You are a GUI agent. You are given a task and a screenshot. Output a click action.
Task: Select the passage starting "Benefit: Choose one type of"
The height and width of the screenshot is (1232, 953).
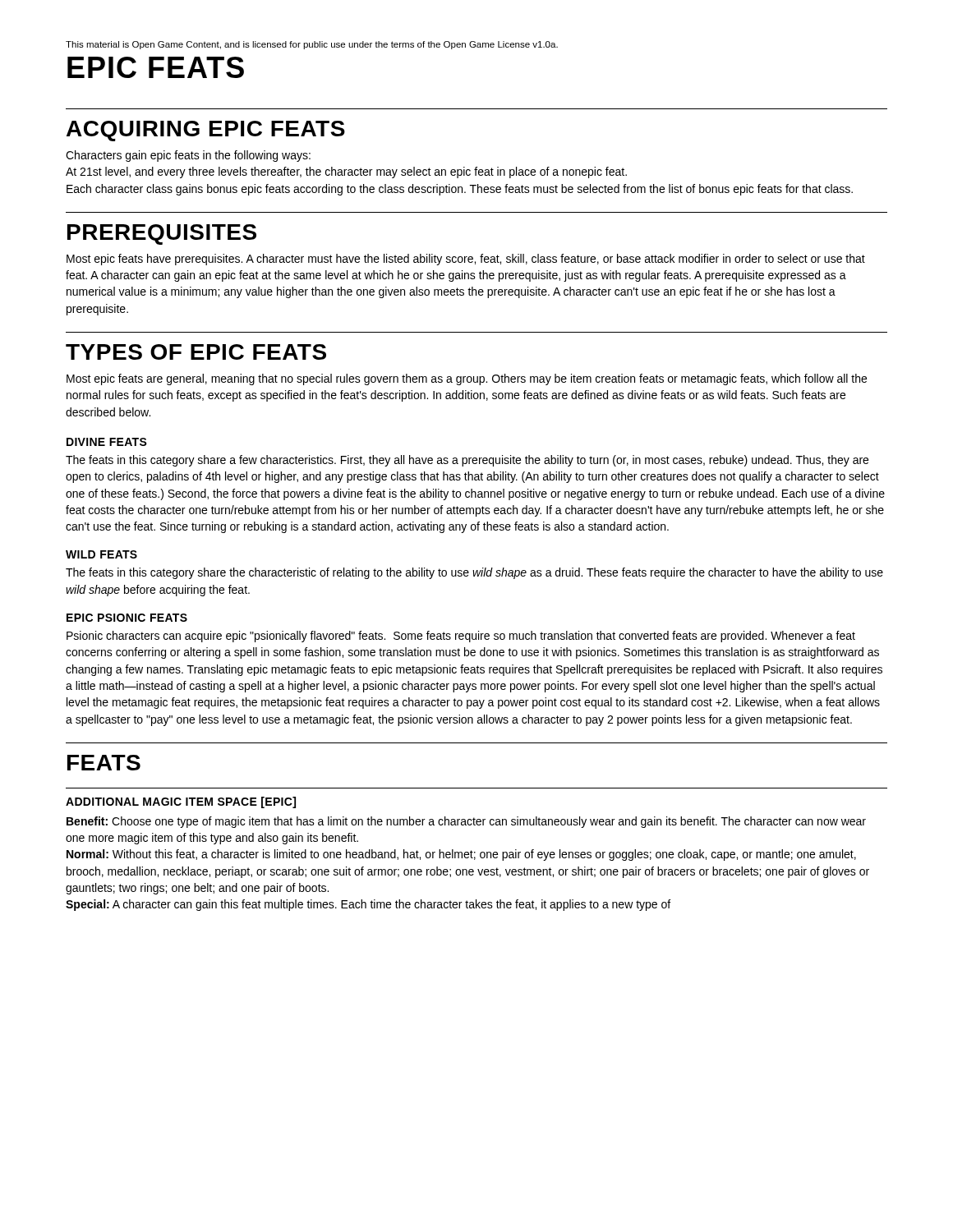tap(468, 863)
